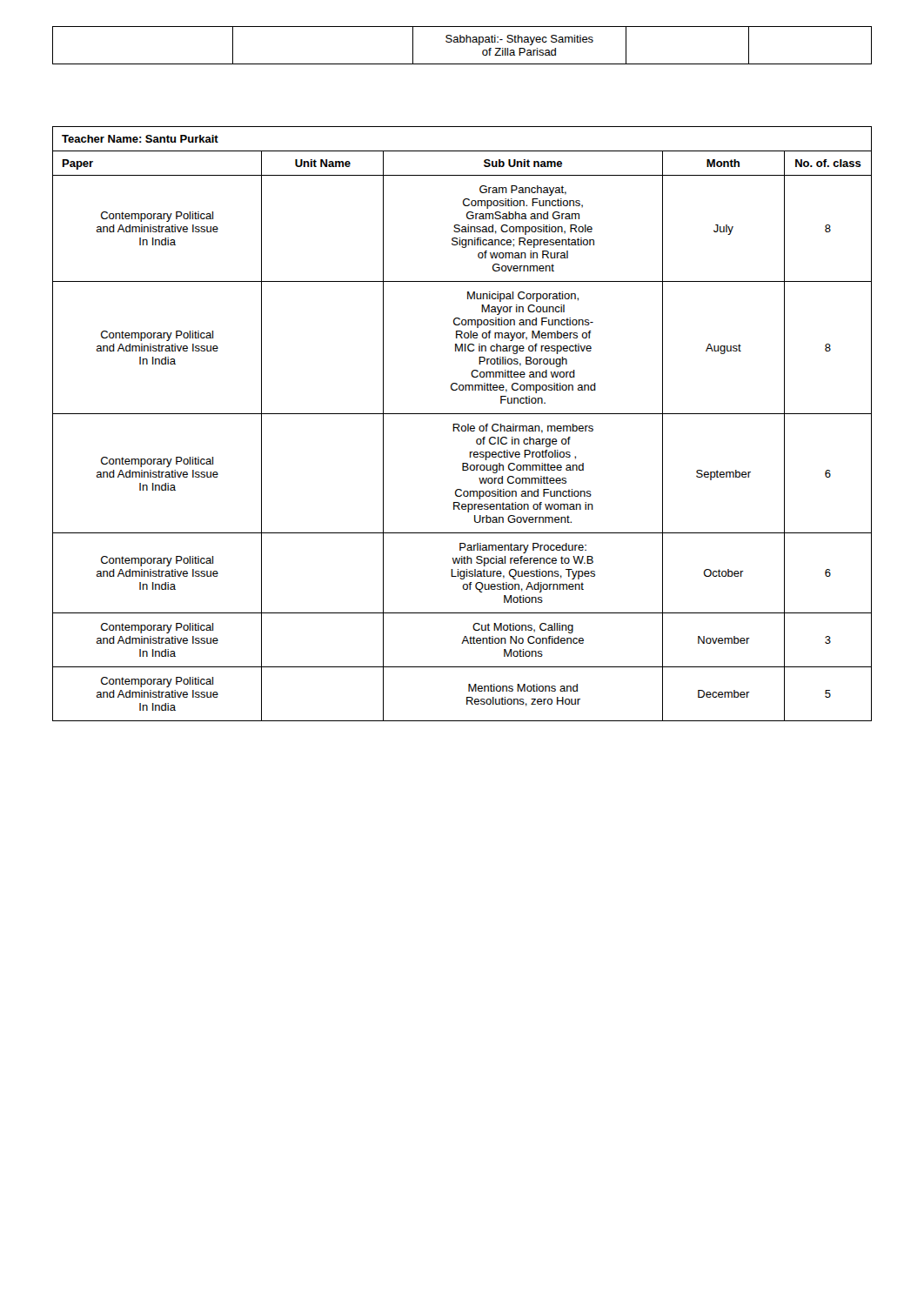The width and height of the screenshot is (924, 1305).
Task: Locate the table with the text "Sabhapati:- Sthayec Samities of"
Action: click(462, 45)
